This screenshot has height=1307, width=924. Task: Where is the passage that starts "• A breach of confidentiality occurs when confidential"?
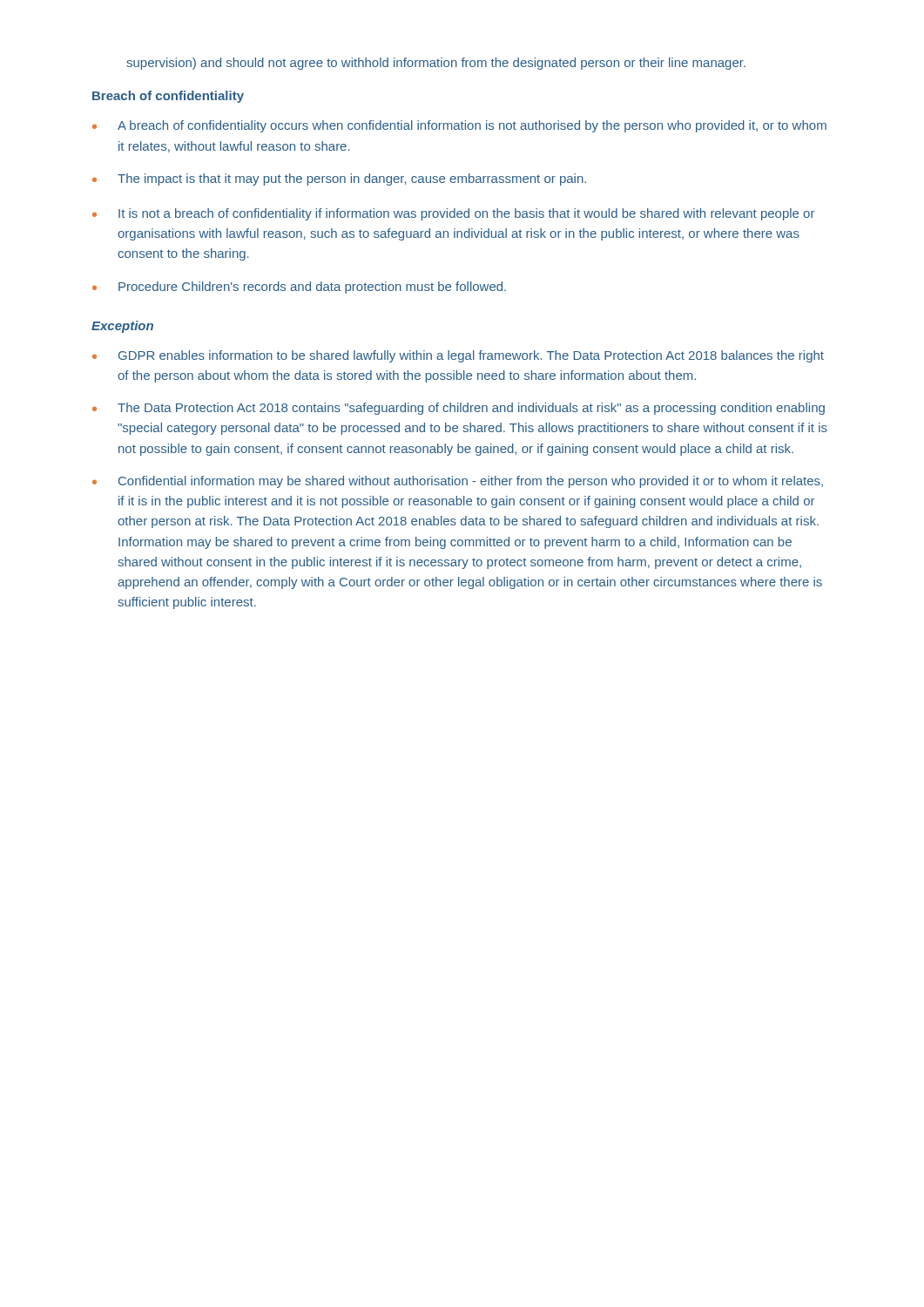(x=462, y=136)
